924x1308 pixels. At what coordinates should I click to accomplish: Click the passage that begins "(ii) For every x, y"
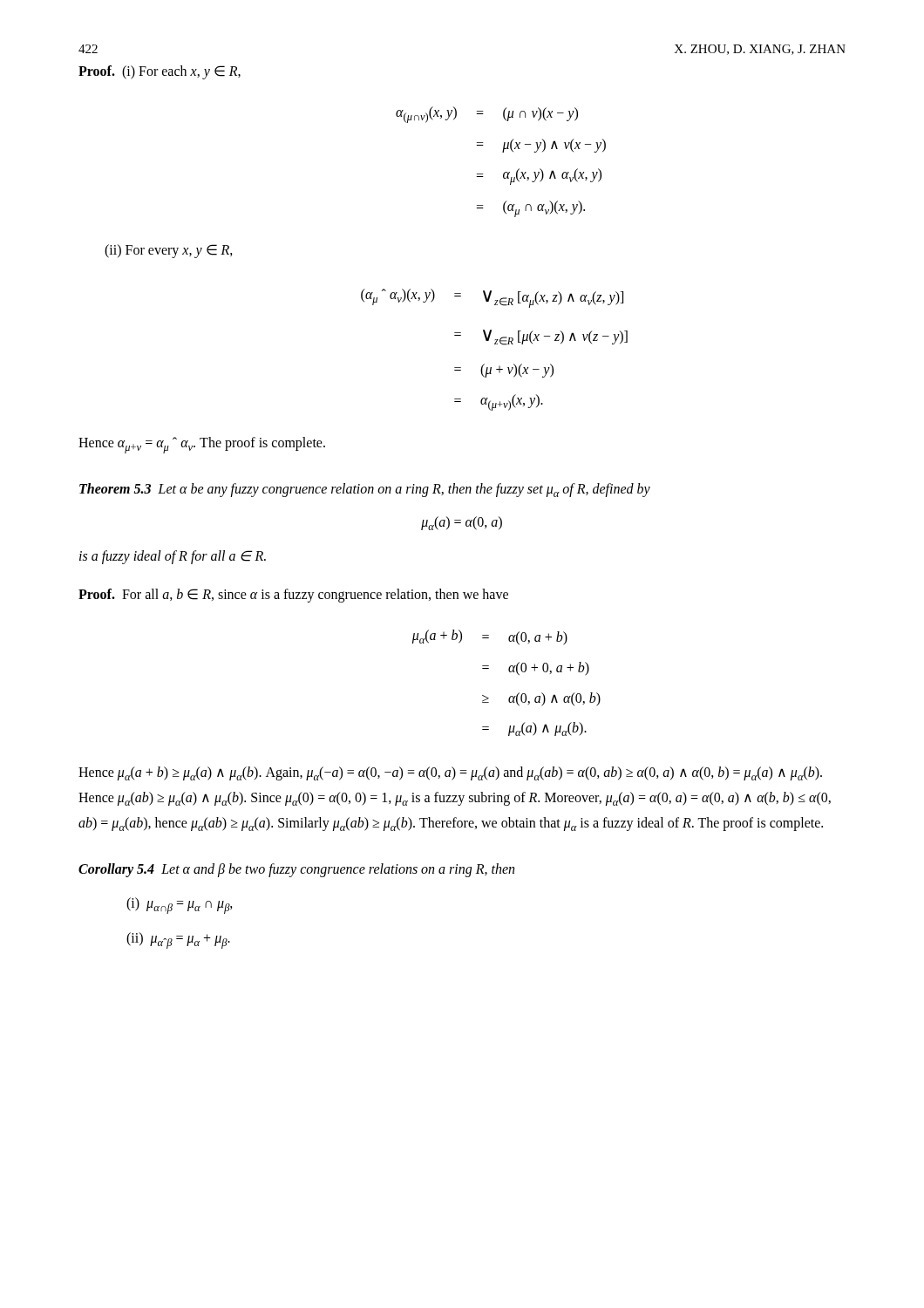169,250
